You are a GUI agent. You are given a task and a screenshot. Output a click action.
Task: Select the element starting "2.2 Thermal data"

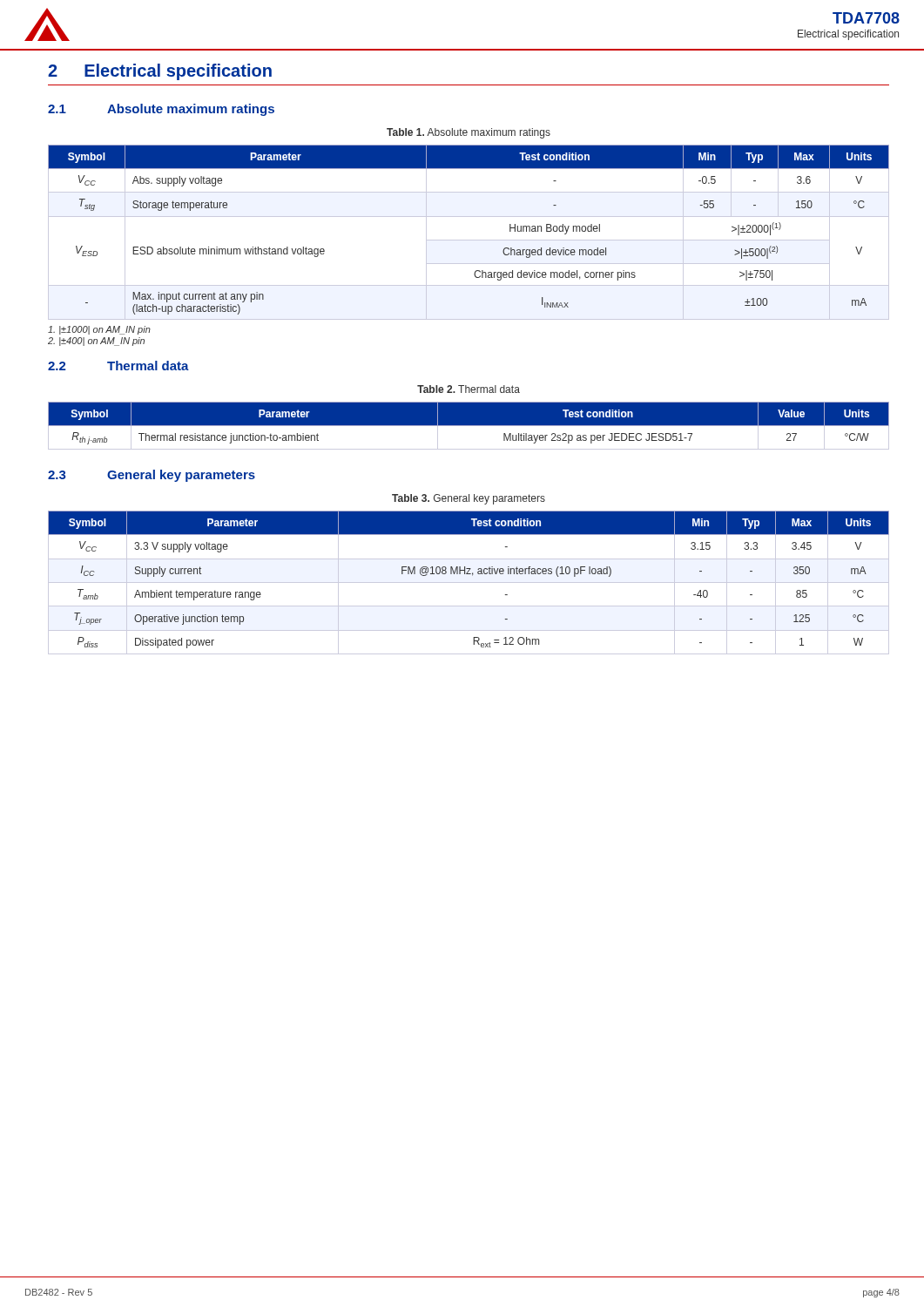click(118, 365)
